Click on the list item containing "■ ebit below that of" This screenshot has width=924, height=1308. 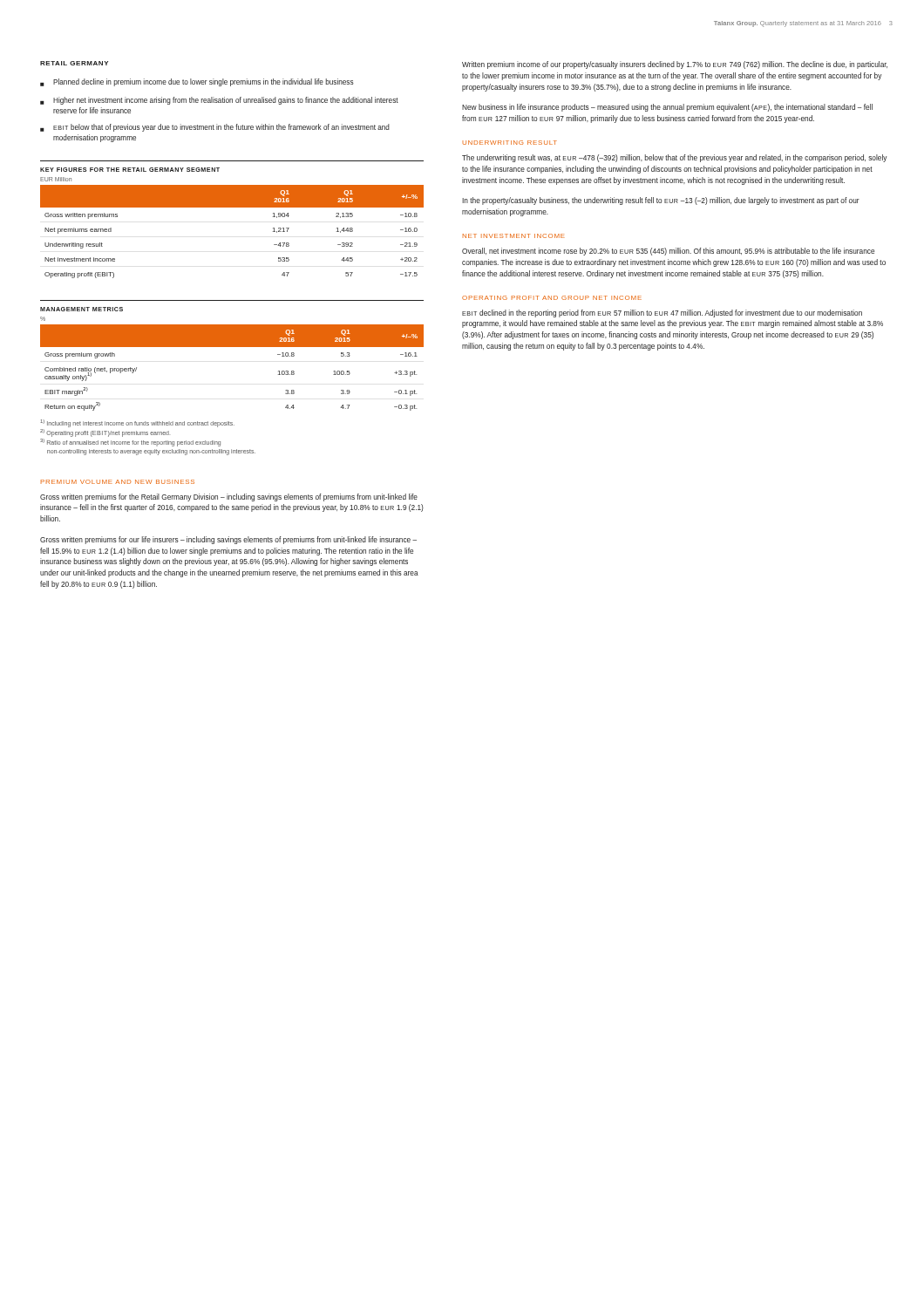tap(232, 133)
